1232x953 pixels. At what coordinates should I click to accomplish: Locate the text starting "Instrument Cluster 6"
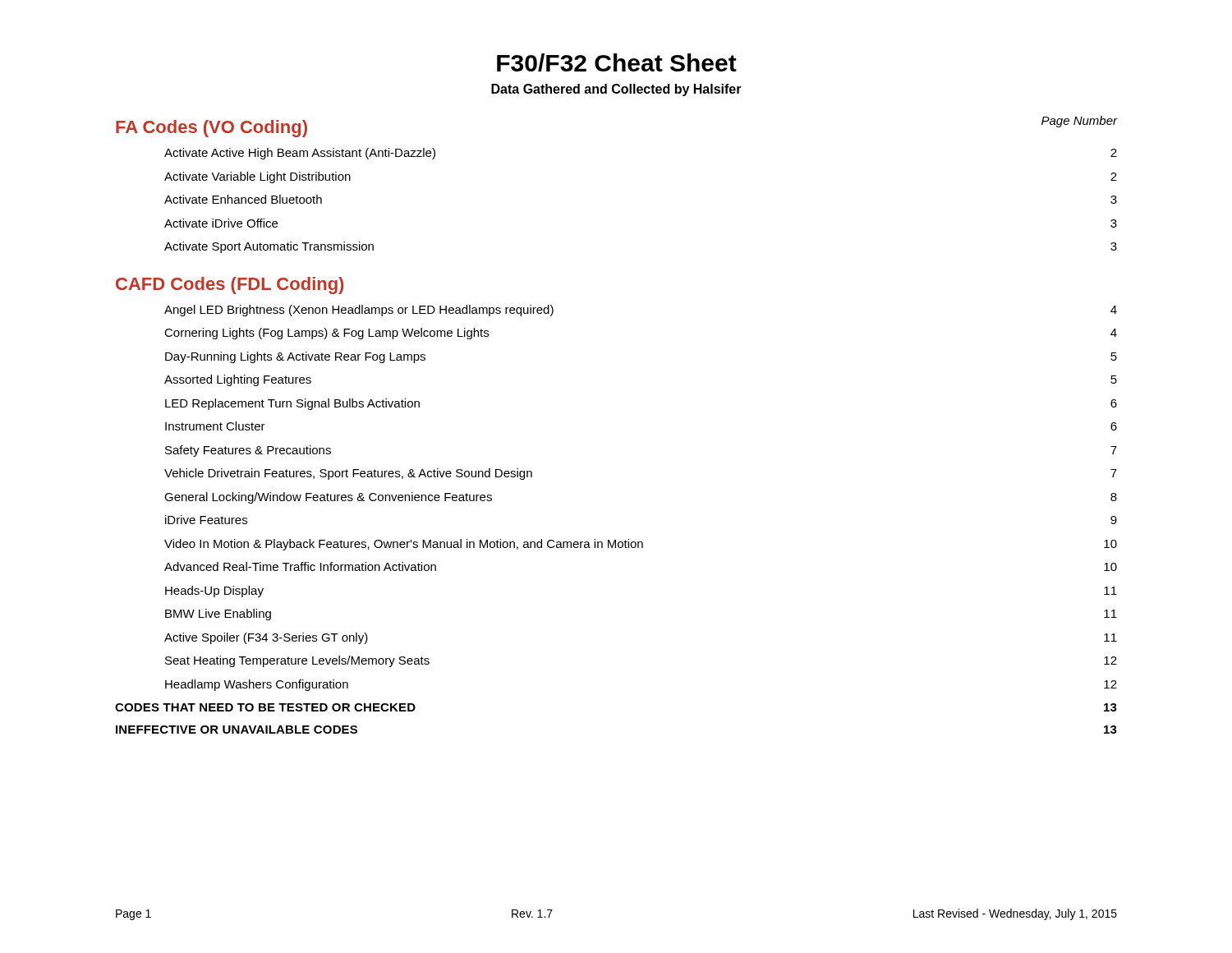(x=215, y=425)
